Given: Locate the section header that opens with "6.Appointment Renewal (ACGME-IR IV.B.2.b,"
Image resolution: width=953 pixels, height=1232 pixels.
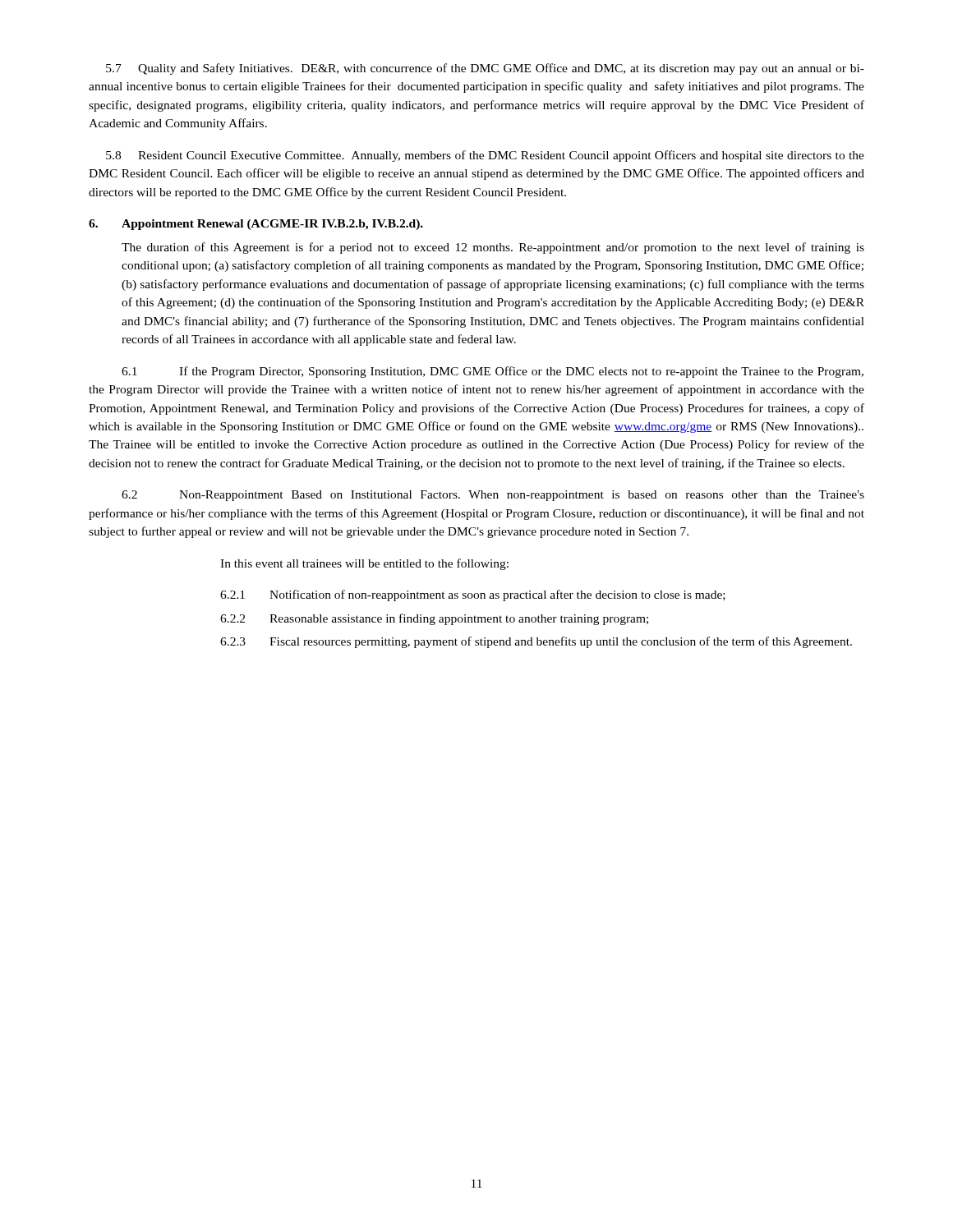Looking at the screenshot, I should point(256,224).
